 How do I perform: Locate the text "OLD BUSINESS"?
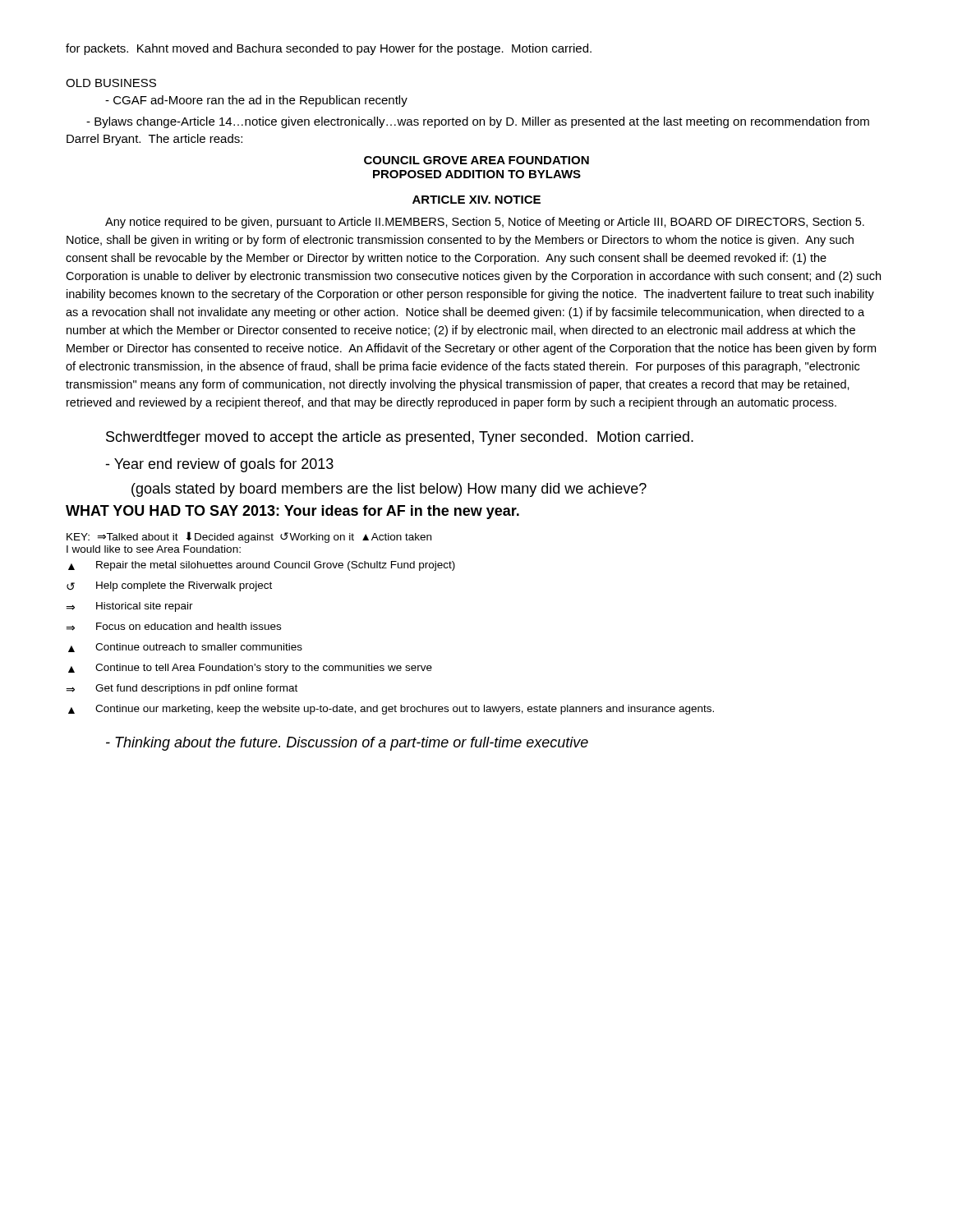point(111,82)
